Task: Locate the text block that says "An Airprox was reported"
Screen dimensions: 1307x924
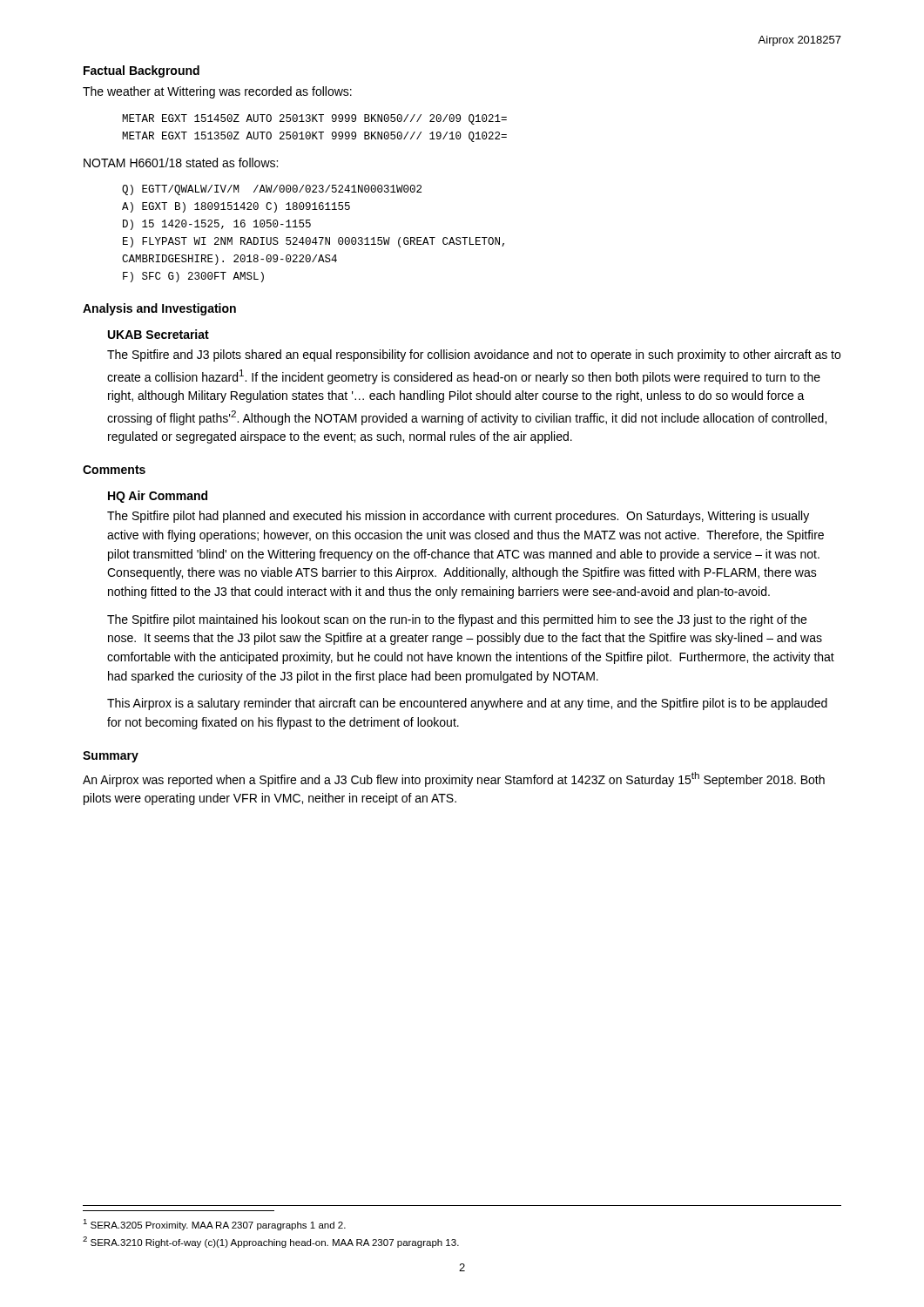Action: tap(454, 787)
